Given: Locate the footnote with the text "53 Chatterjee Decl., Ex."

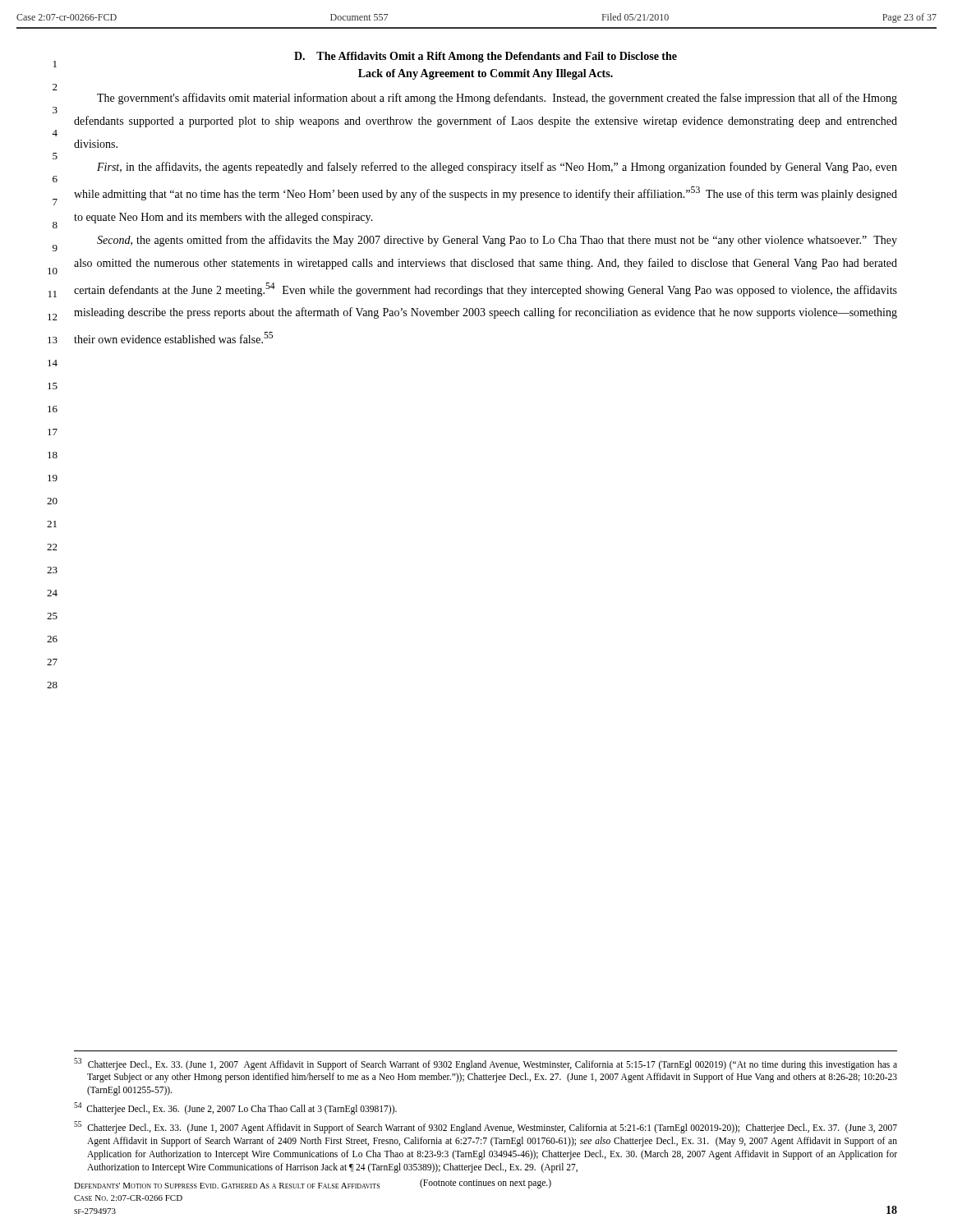Looking at the screenshot, I should (x=486, y=1075).
